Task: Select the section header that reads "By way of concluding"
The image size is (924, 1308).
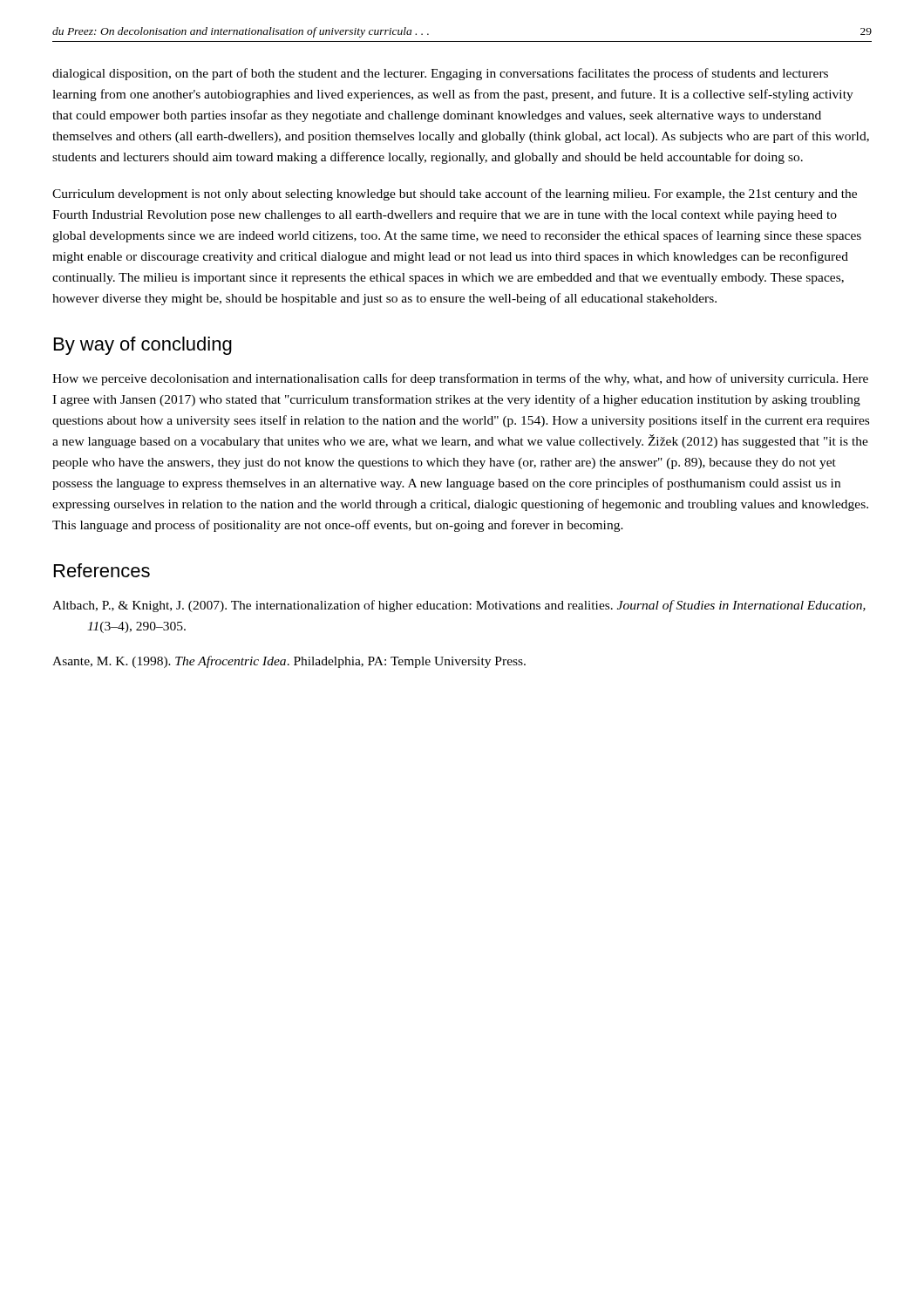Action: coord(142,344)
